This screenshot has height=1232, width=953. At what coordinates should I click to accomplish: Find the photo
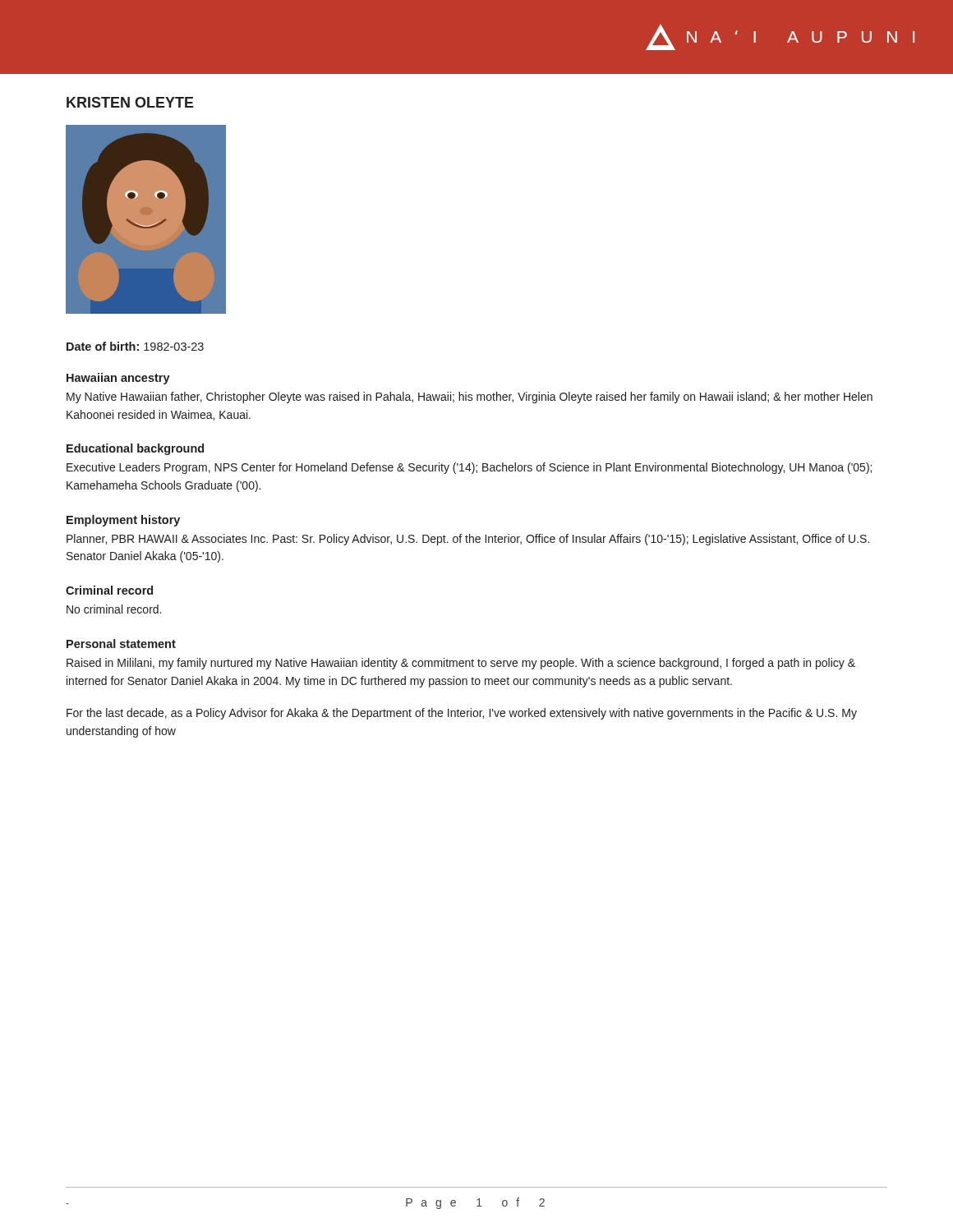point(476,221)
